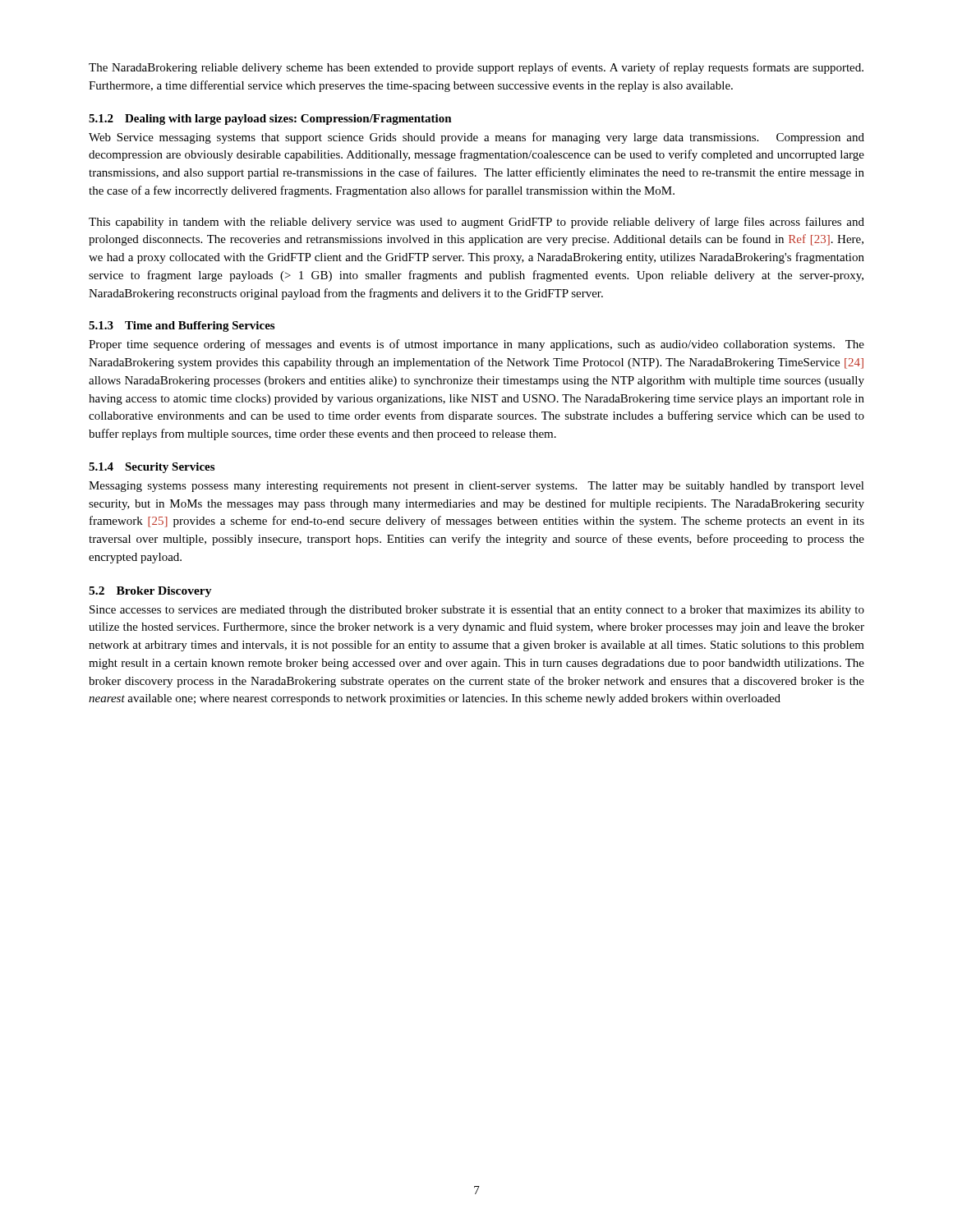Locate the text block containing "Proper time sequence ordering of messages"
Screen dimensions: 1232x953
(476, 390)
